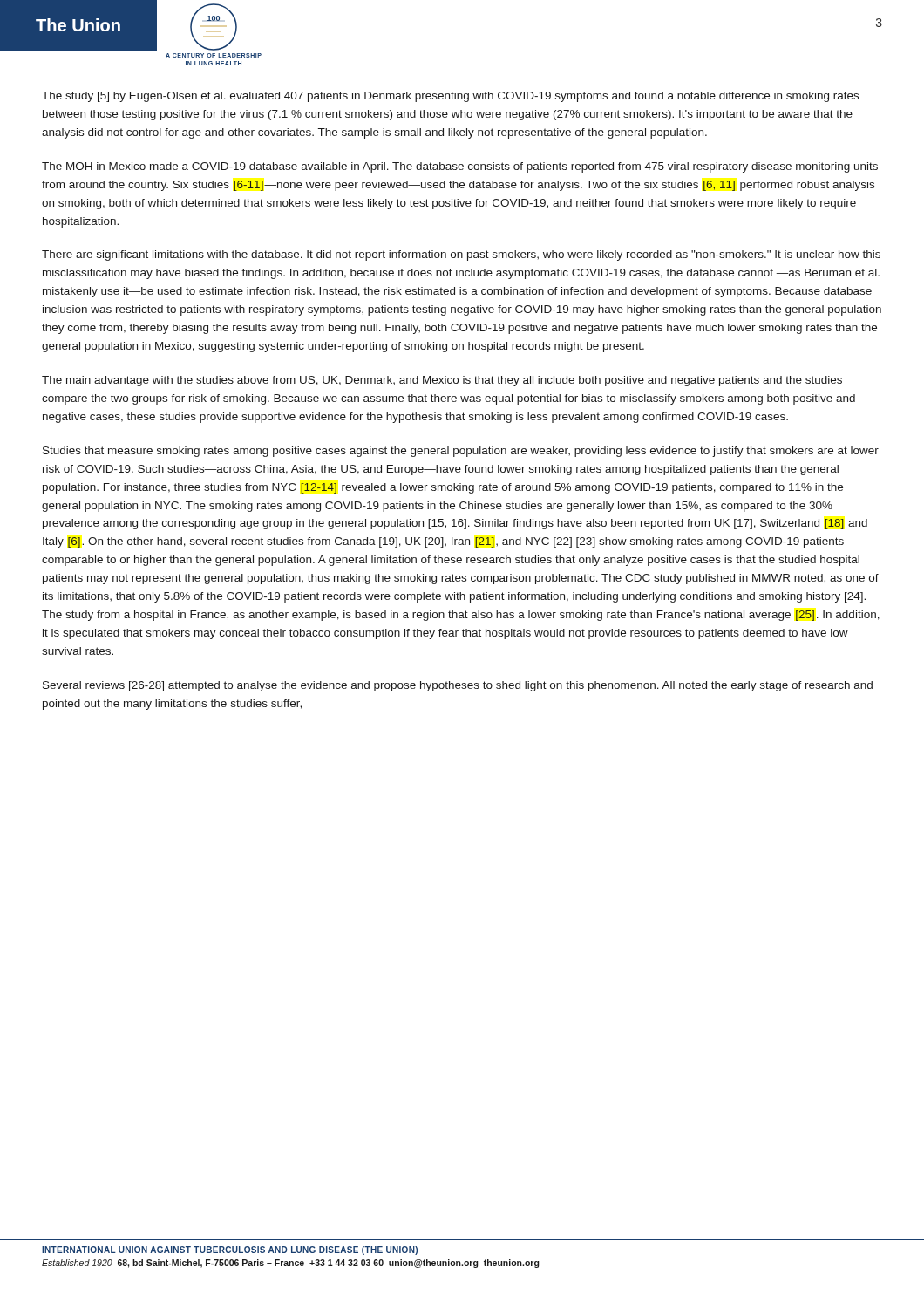Navigate to the region starting "Several reviews [26-28] attempted to analyse"
This screenshot has height=1308, width=924.
click(x=458, y=694)
